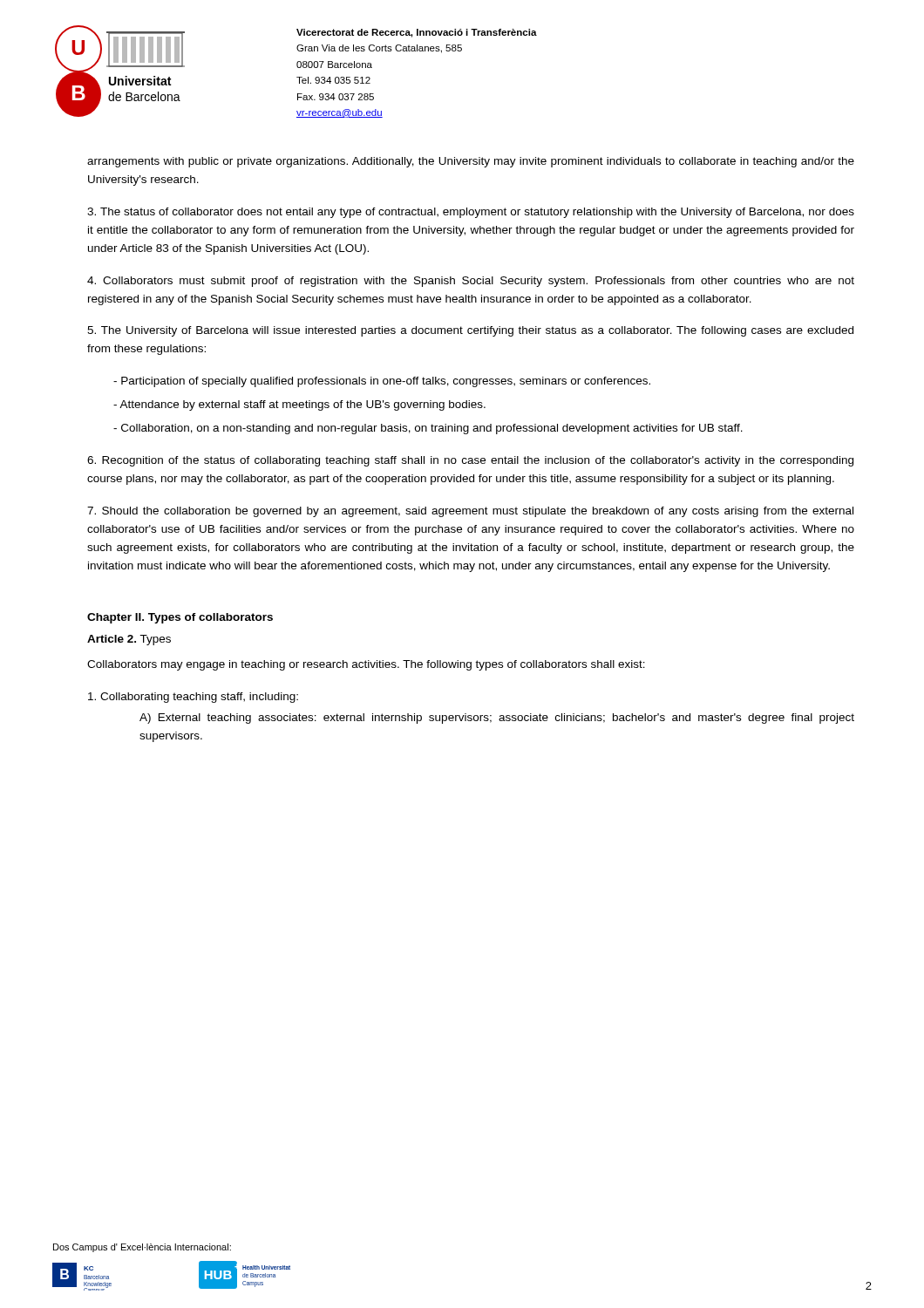Locate the text block that says "arrangements with public"

tap(471, 170)
